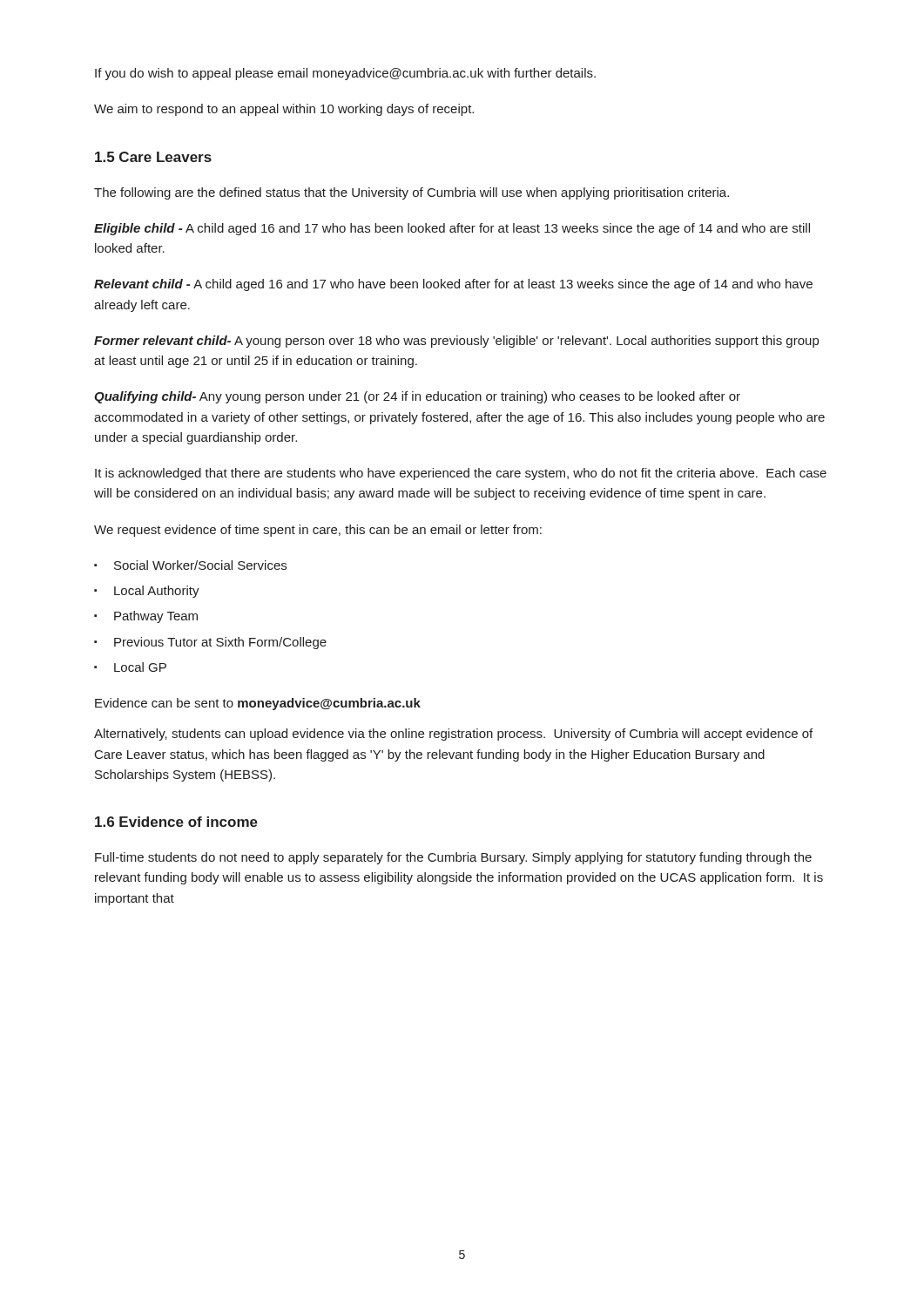This screenshot has width=924, height=1307.
Task: Find the element starting "Eligible child - A child aged"
Action: click(x=452, y=238)
